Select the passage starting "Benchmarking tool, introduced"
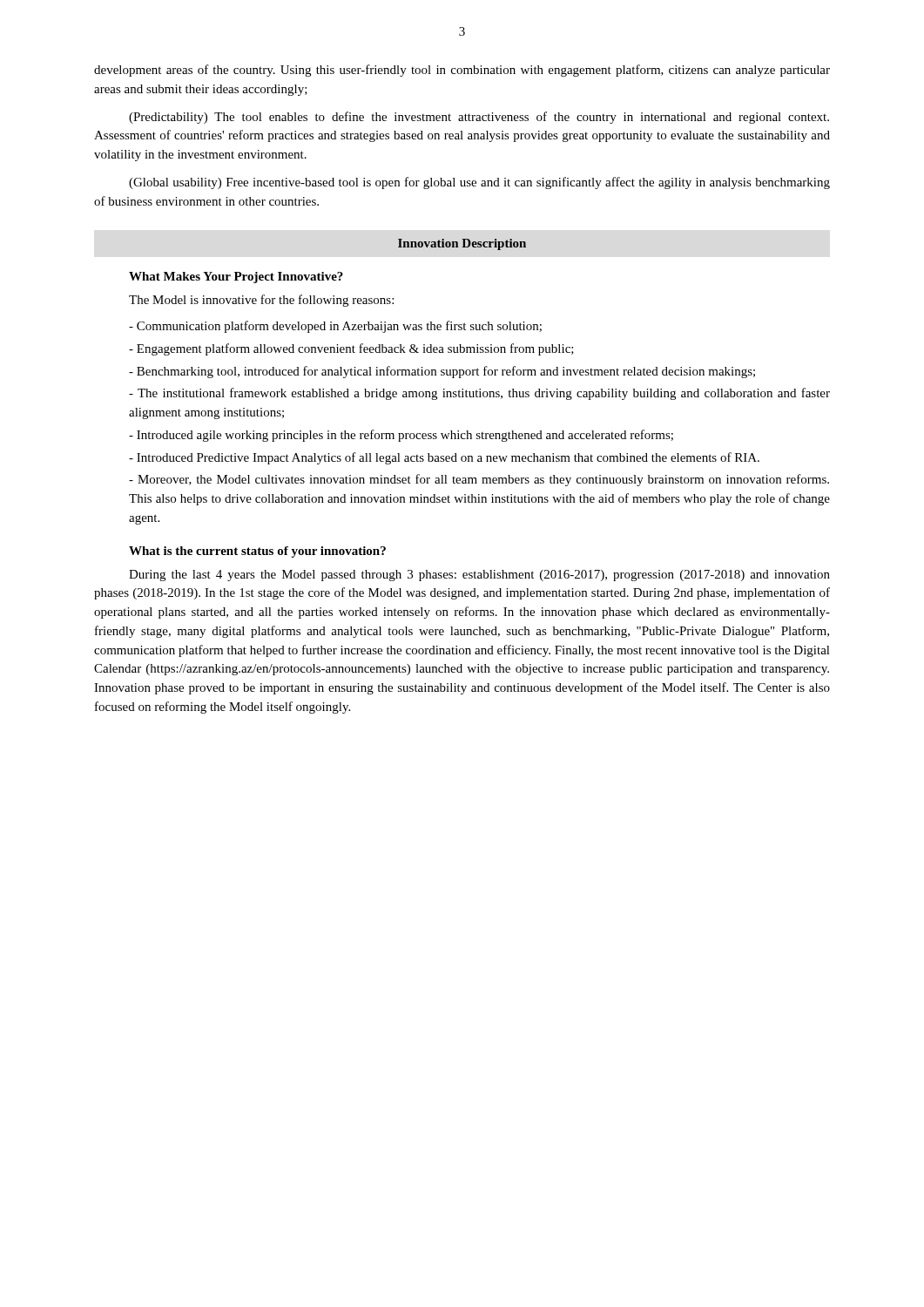Viewport: 924px width, 1307px height. (443, 371)
